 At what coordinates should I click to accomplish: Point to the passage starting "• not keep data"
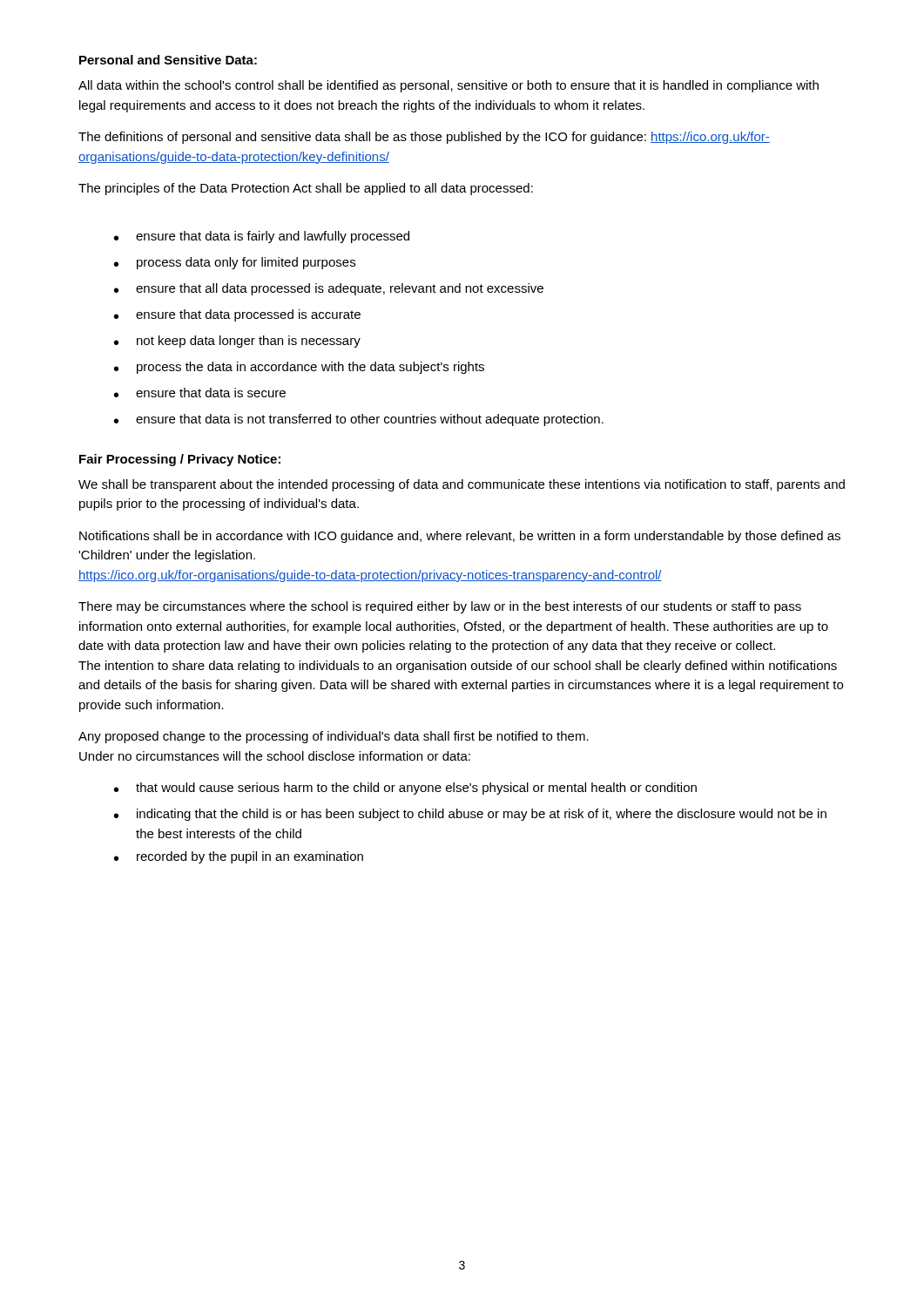(x=237, y=342)
